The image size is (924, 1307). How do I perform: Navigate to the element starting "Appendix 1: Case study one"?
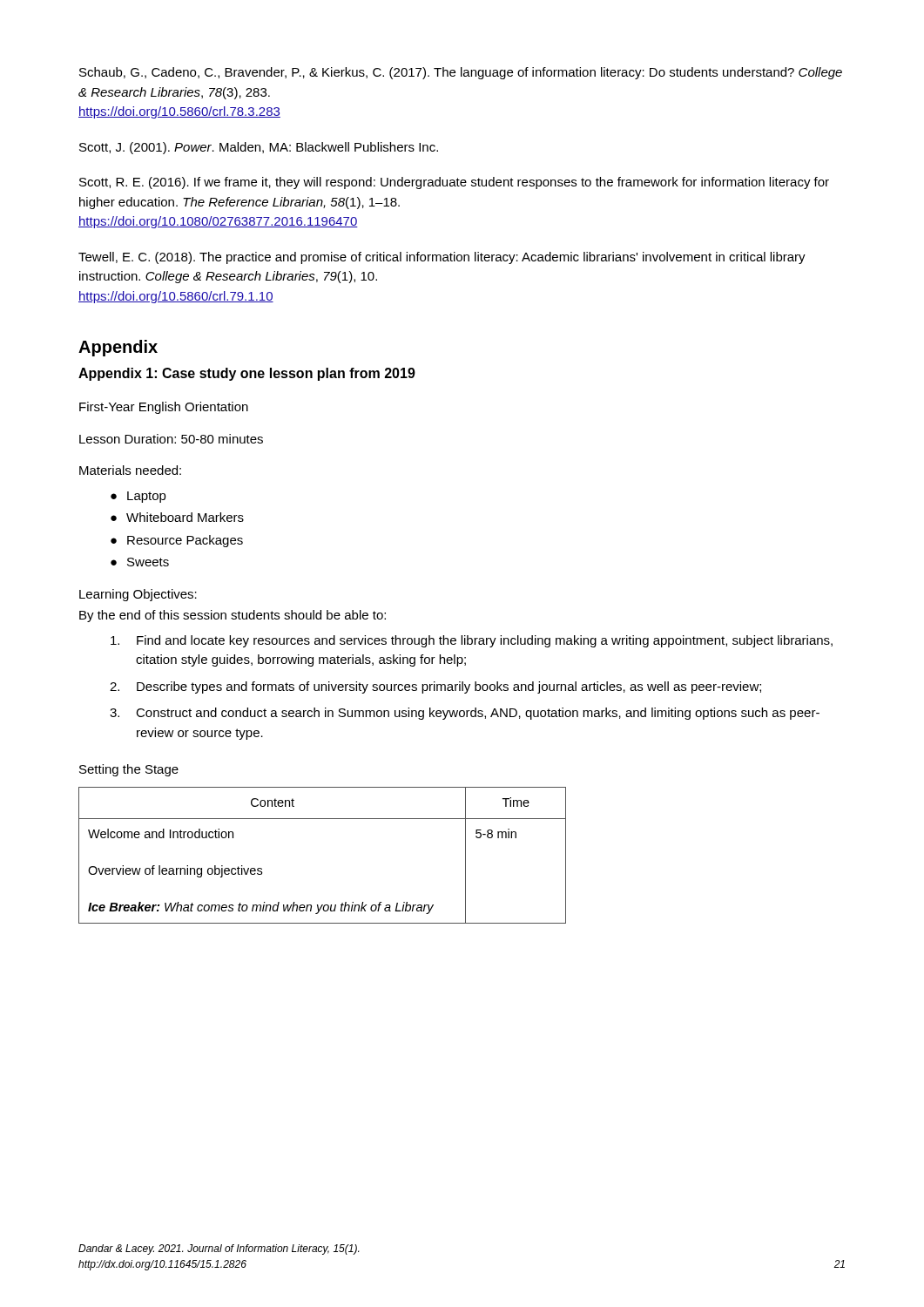click(247, 373)
